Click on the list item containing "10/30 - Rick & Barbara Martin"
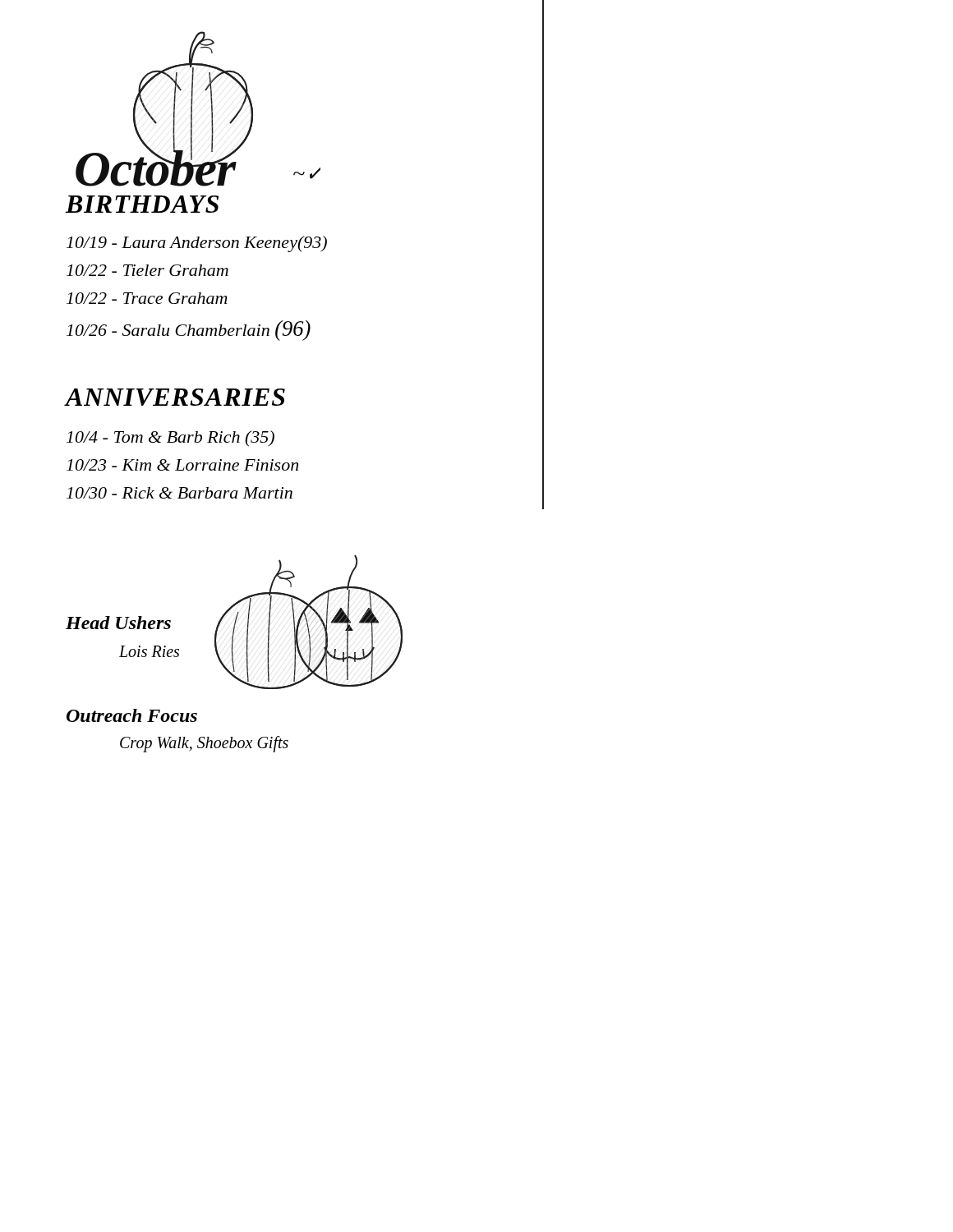The width and height of the screenshot is (953, 1232). tap(179, 493)
